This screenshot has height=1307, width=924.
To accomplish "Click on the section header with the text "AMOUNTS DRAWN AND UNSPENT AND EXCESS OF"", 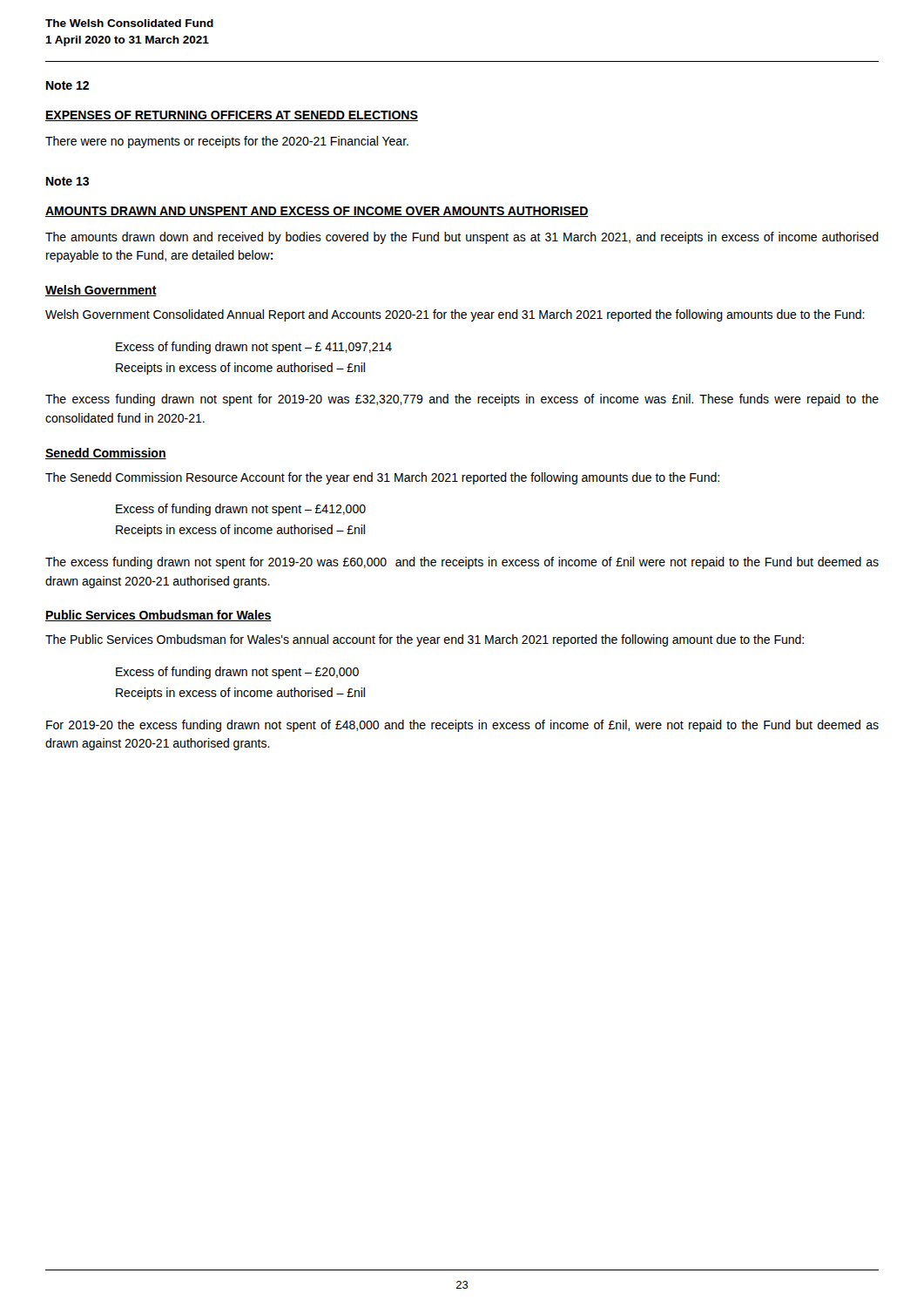I will [x=317, y=211].
